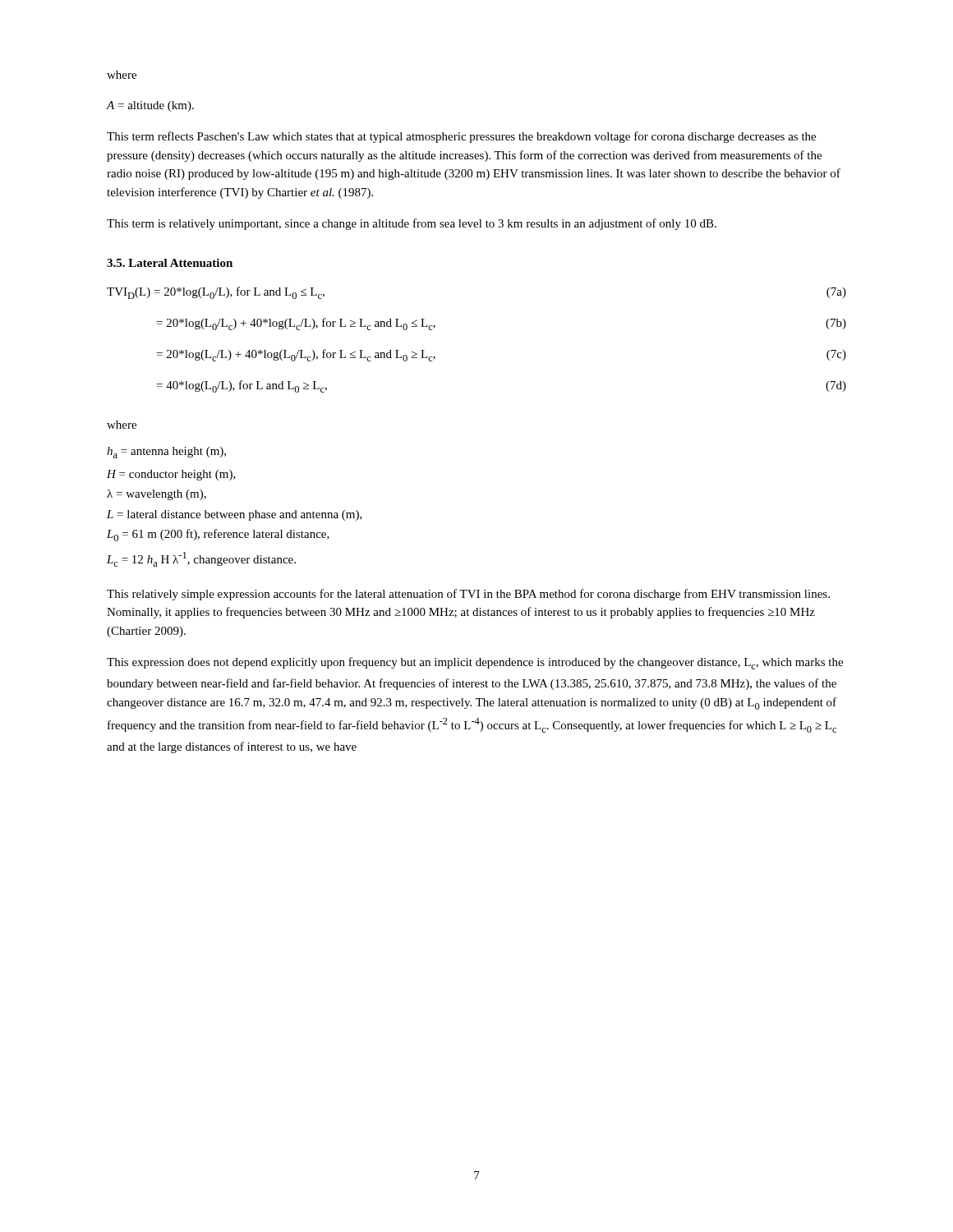953x1232 pixels.
Task: Where is the passage that starts "L = lateral distance between"?
Action: (x=235, y=514)
